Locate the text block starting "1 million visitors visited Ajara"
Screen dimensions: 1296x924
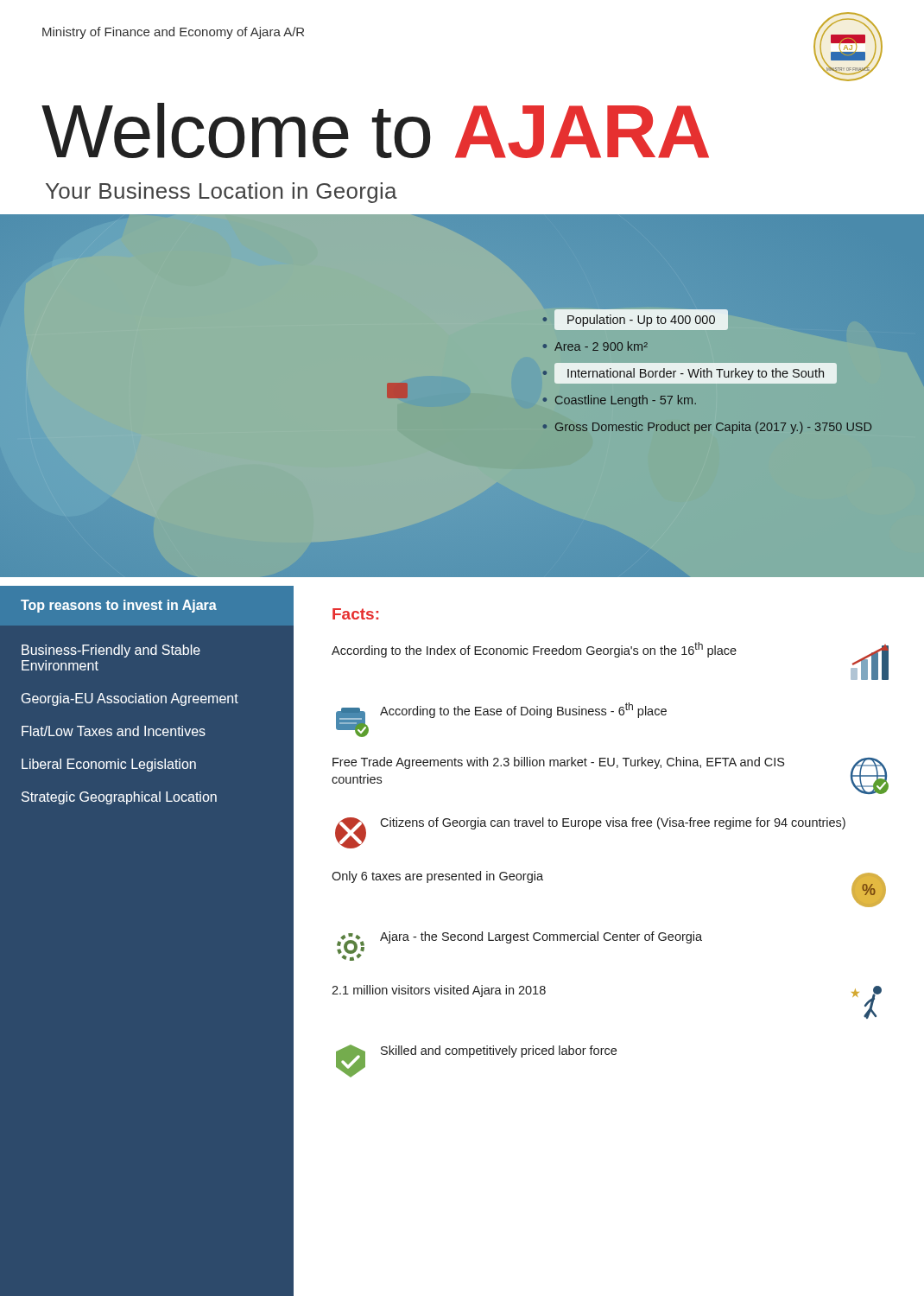(x=437, y=994)
